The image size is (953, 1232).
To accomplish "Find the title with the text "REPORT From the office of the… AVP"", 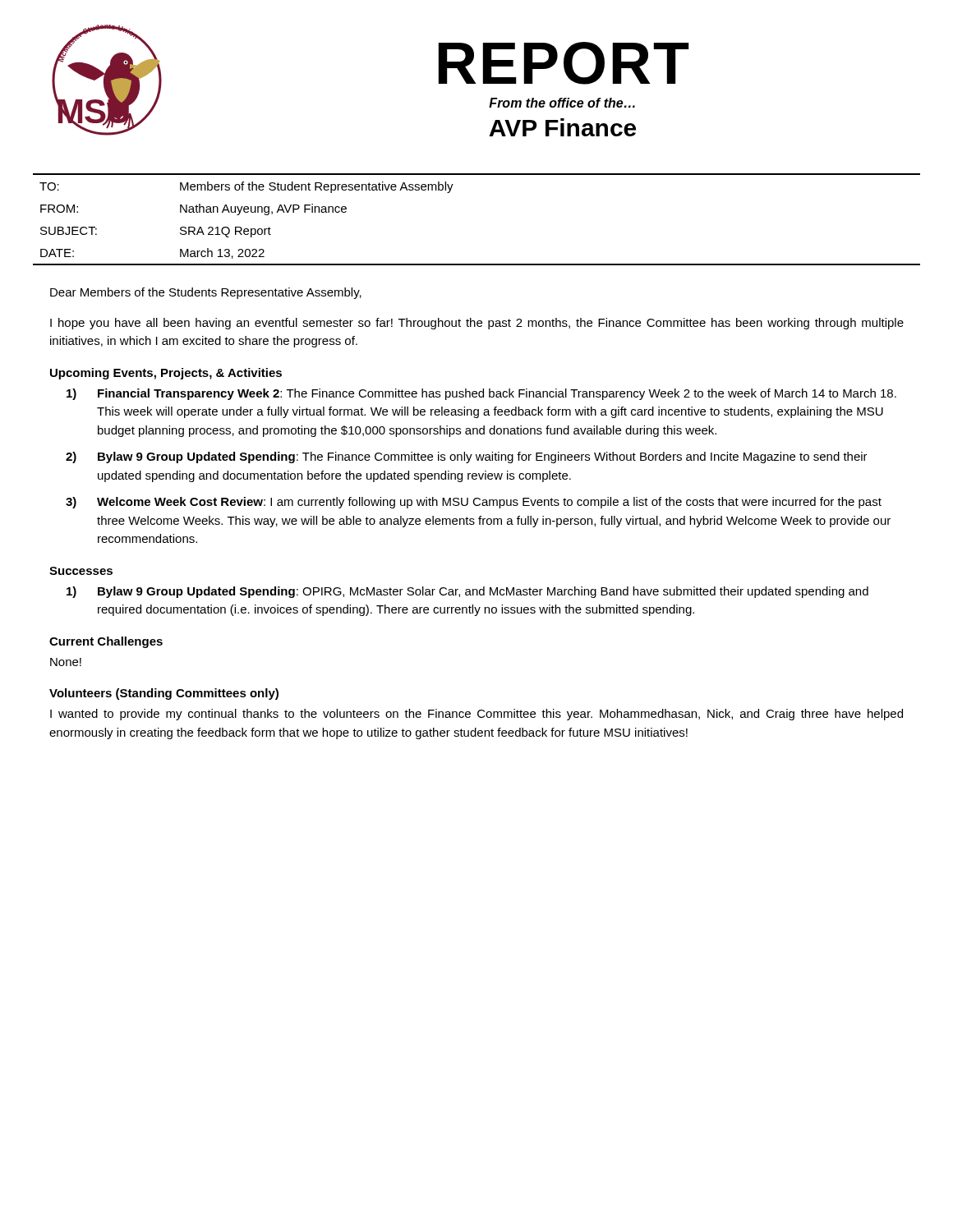I will tap(563, 87).
